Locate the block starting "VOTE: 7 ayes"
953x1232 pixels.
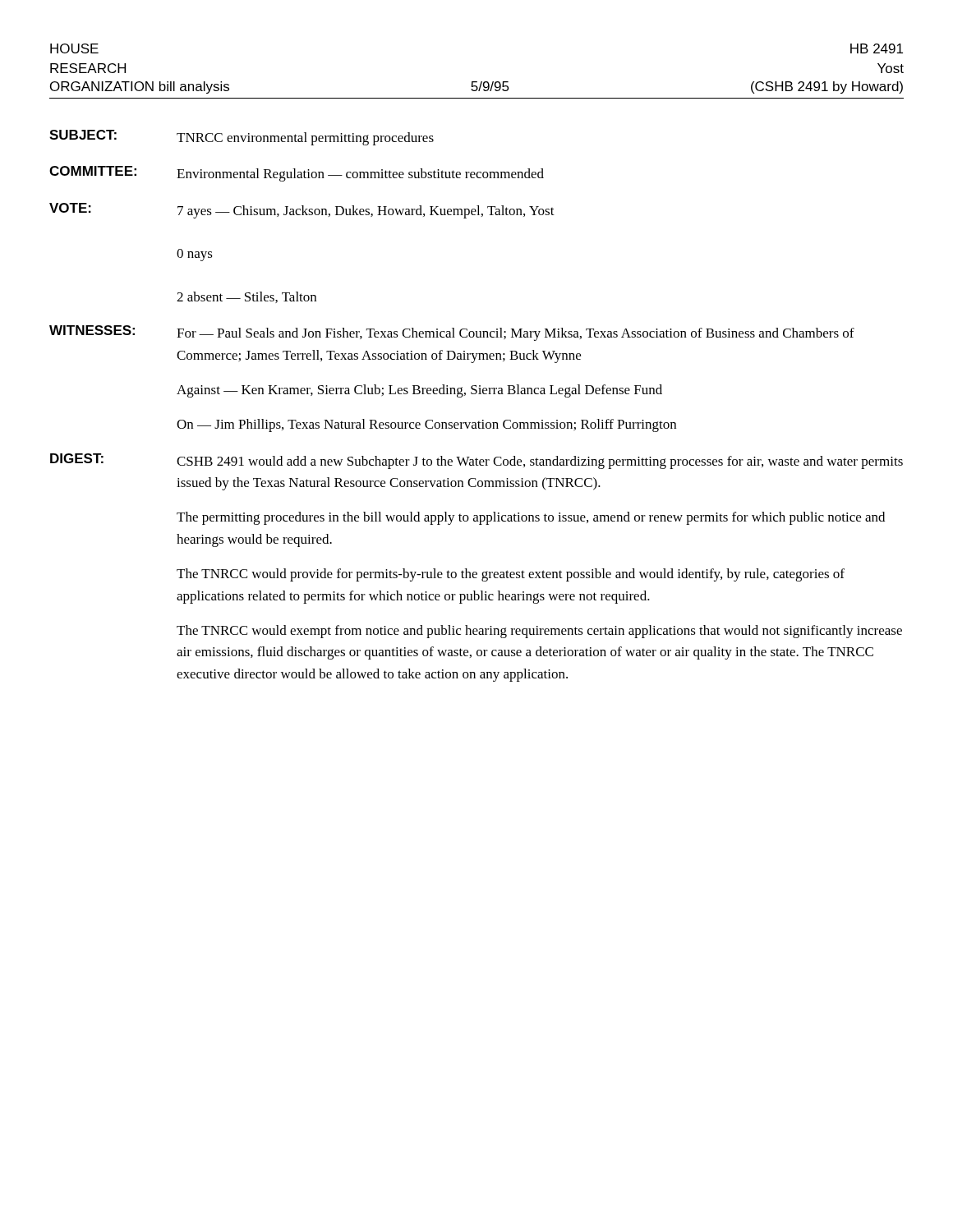click(302, 211)
